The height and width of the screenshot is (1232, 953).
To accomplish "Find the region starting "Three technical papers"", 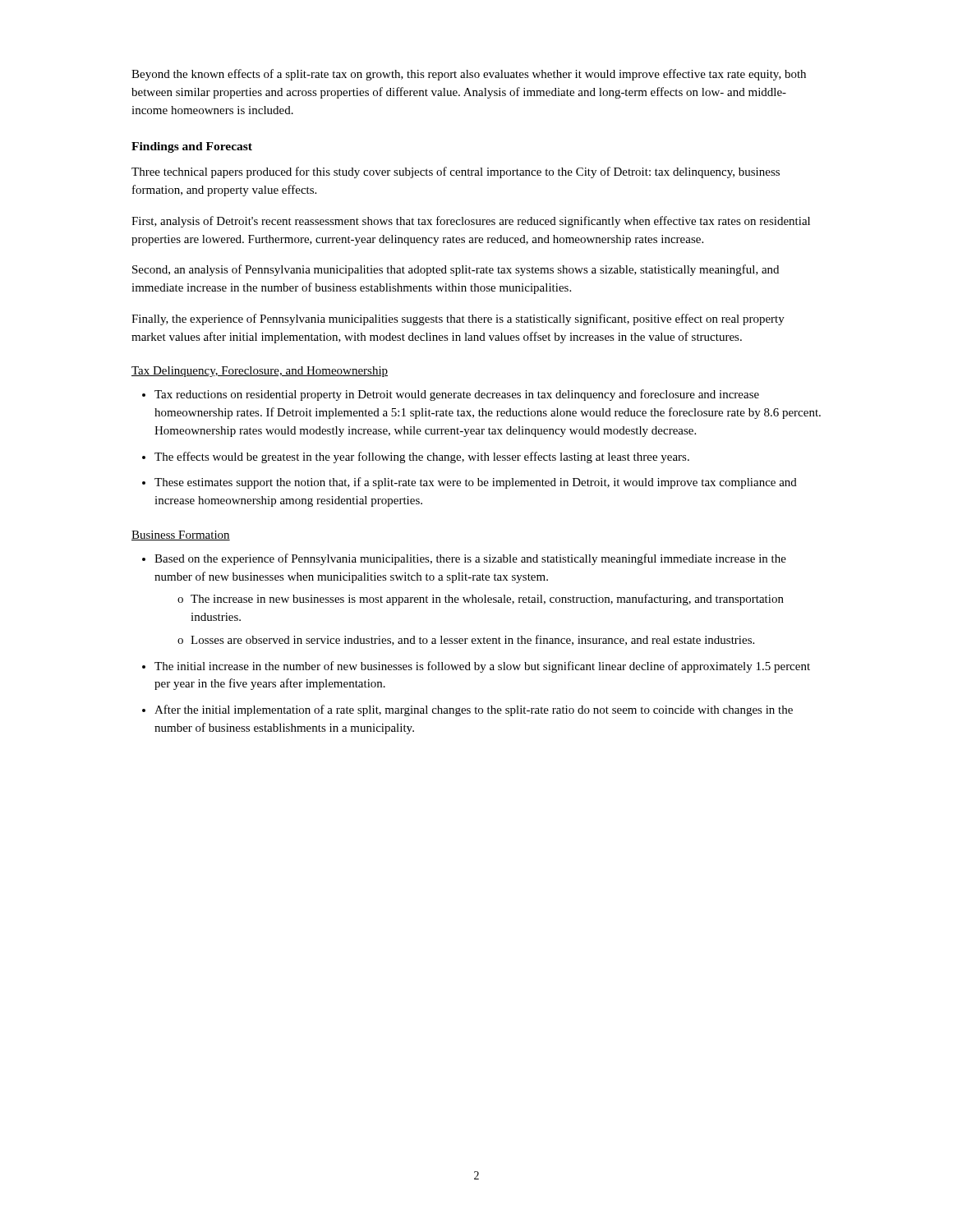I will 456,181.
